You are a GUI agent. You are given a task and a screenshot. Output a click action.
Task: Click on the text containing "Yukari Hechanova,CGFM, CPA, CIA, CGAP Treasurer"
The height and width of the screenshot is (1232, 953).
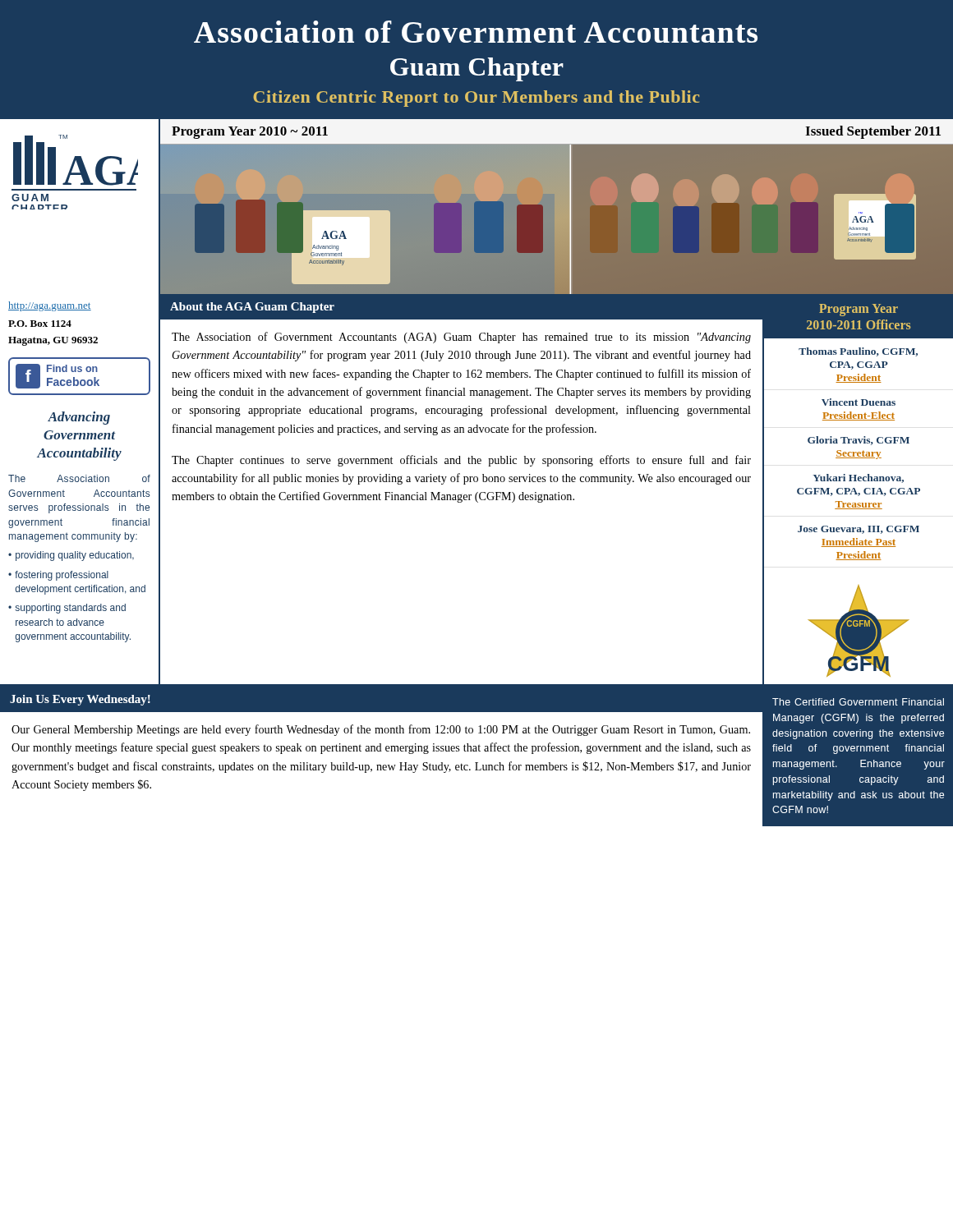pos(859,491)
